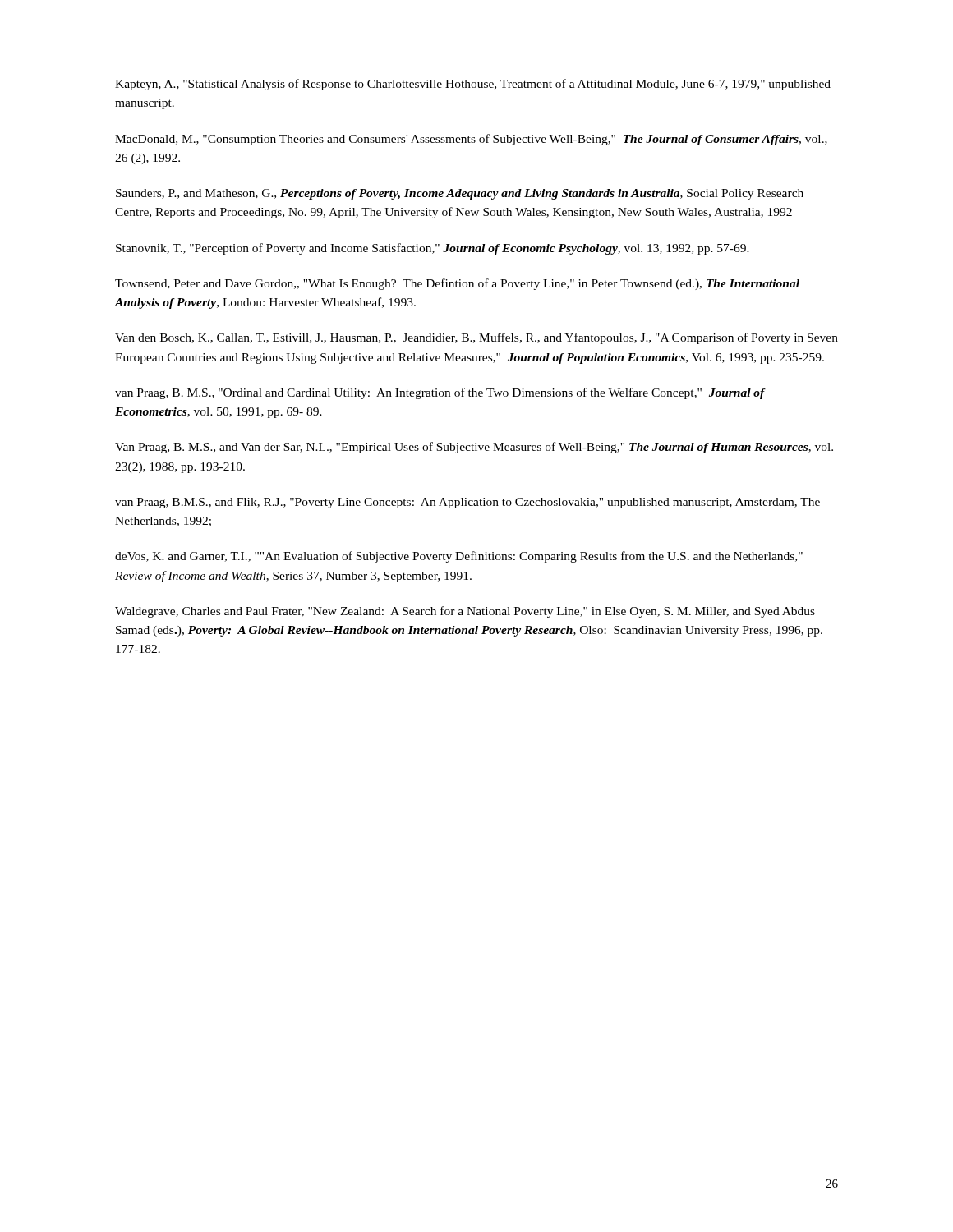
Task: Click on the region starting "Kapteyn, A., "Statistical"
Action: (x=473, y=93)
